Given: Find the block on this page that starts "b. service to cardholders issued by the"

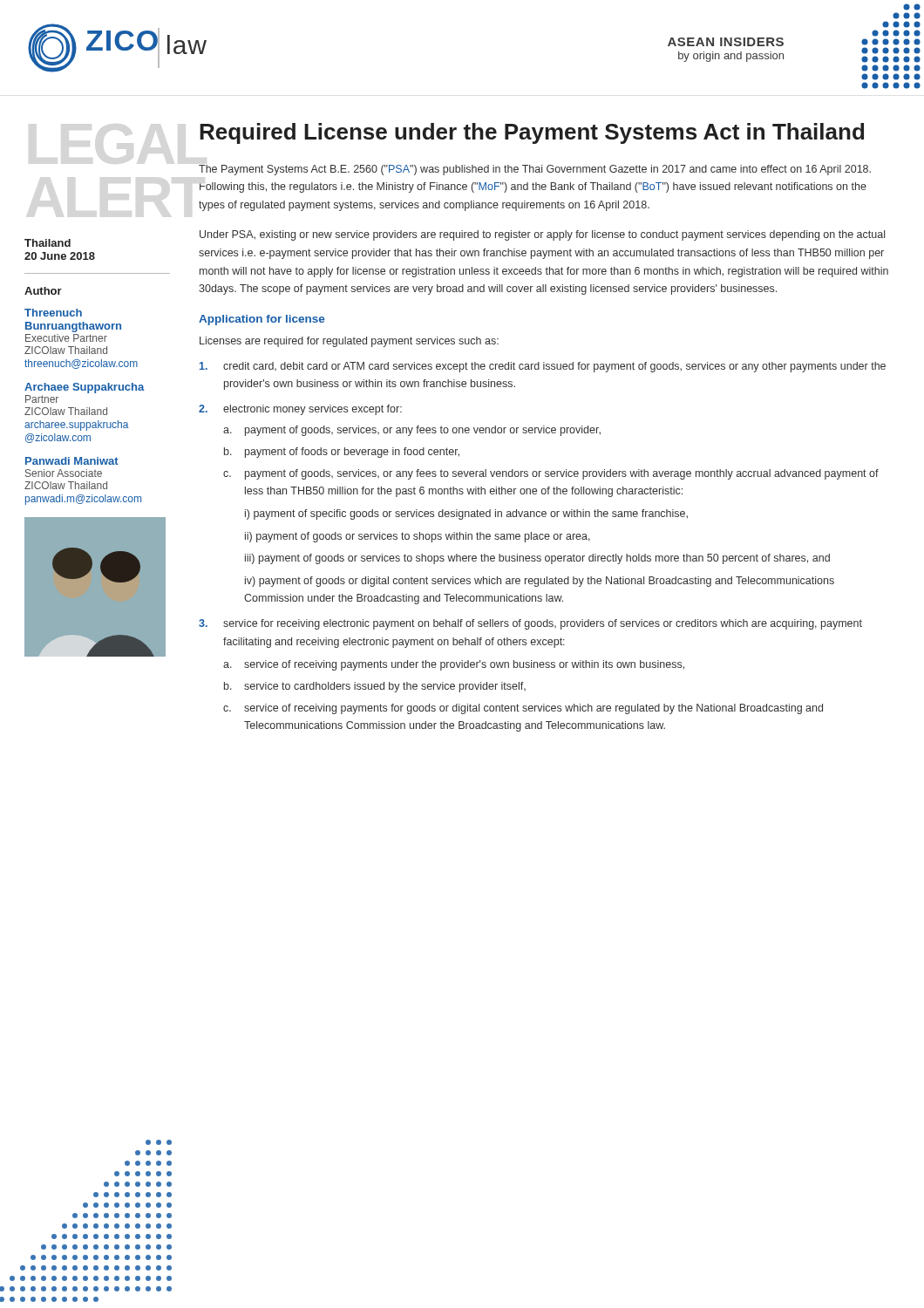Looking at the screenshot, I should coord(375,686).
